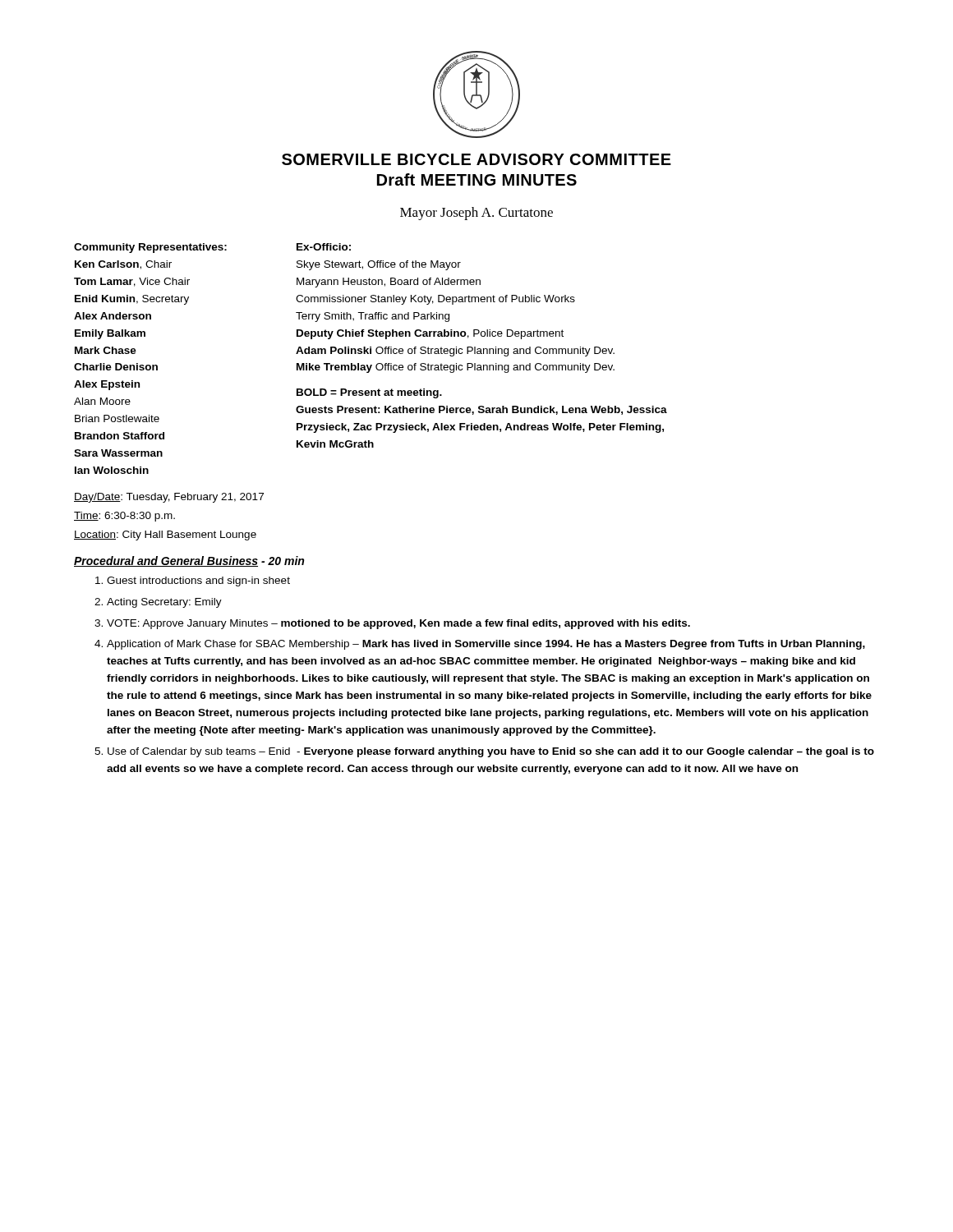Click on the passage starting "Day/Date: Tuesday, February 21, 2017 Time:"
The image size is (953, 1232).
(x=169, y=498)
